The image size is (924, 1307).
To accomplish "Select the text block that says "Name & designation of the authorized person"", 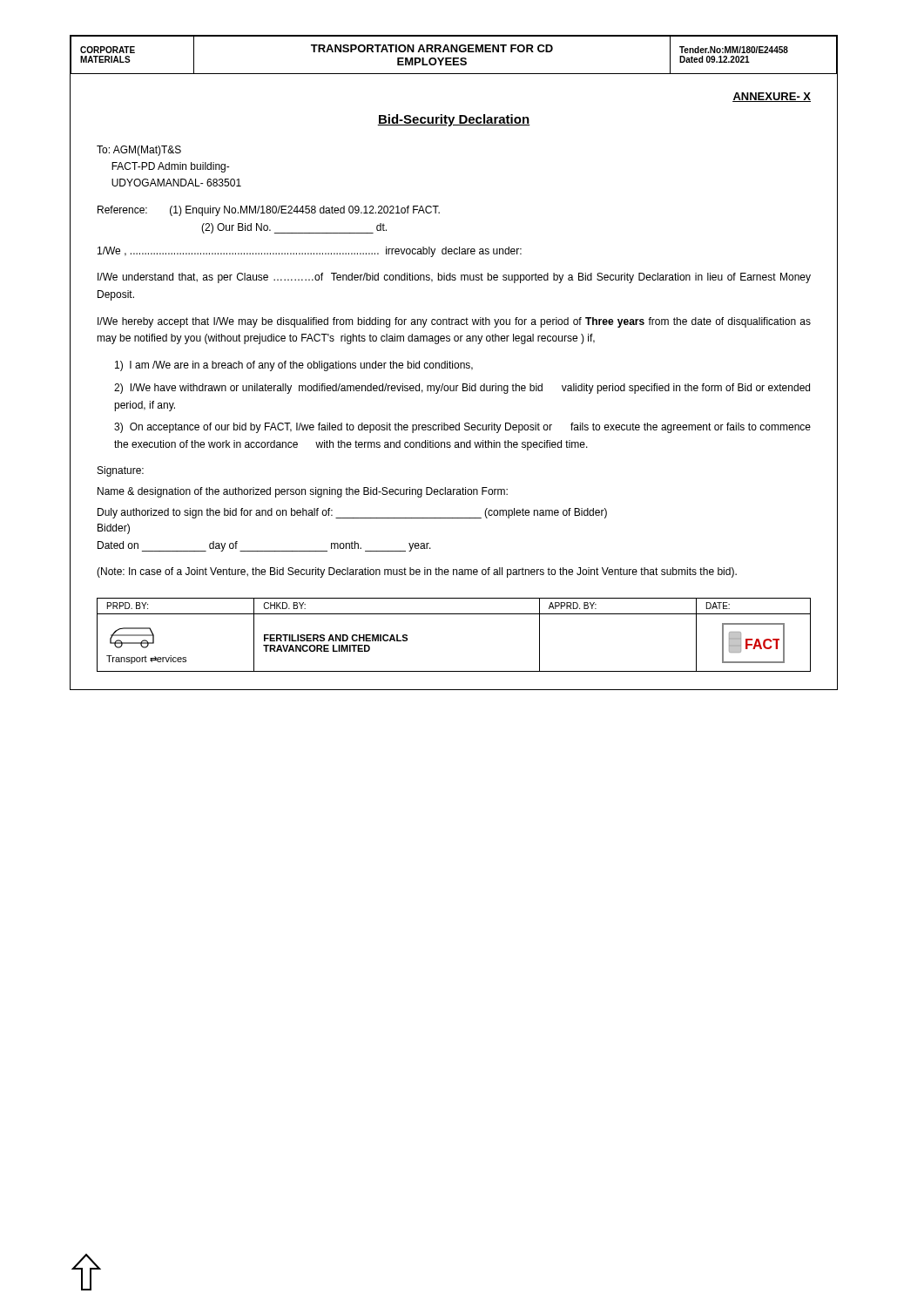I will 303,491.
